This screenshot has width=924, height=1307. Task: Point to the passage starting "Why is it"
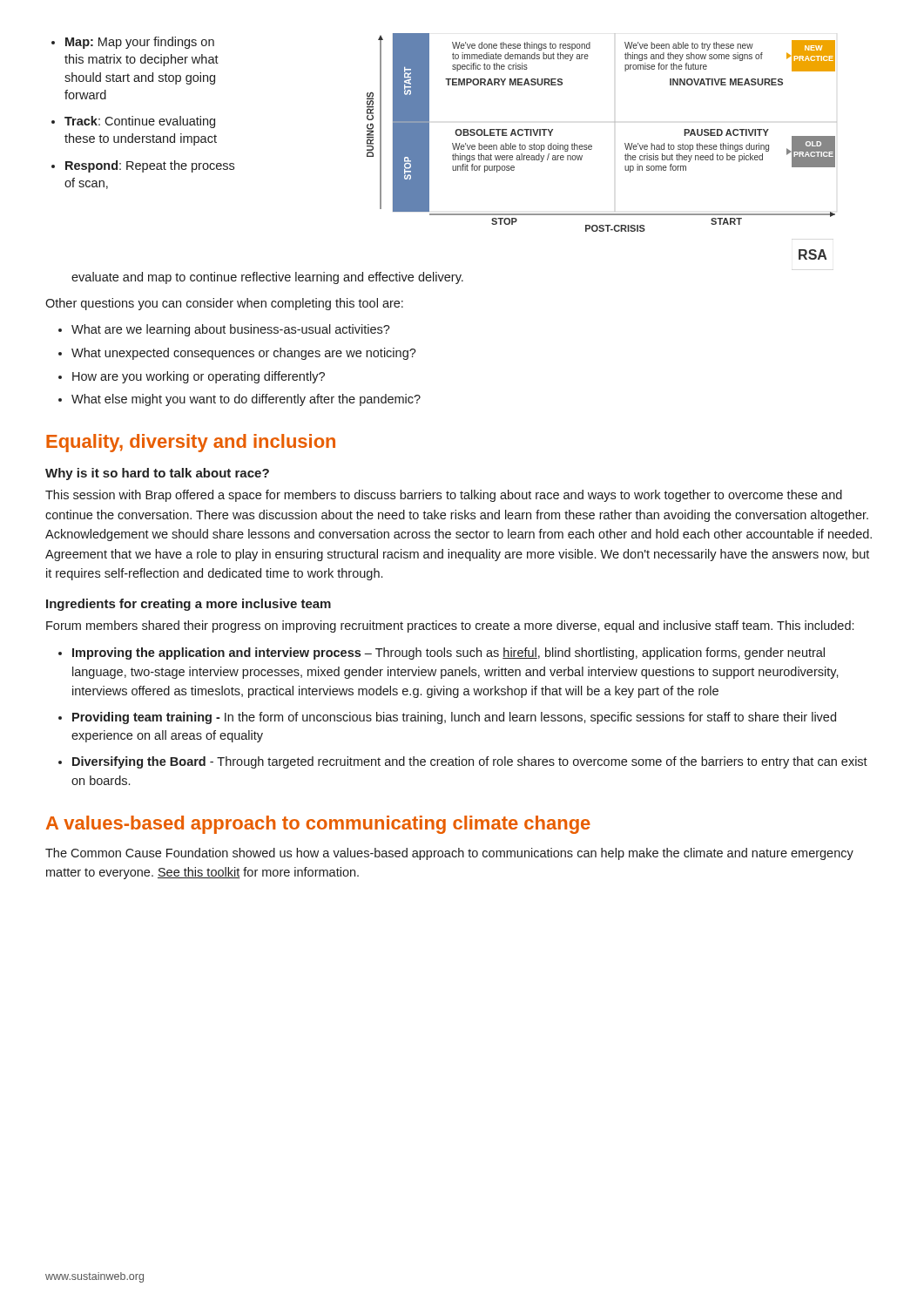tap(157, 473)
